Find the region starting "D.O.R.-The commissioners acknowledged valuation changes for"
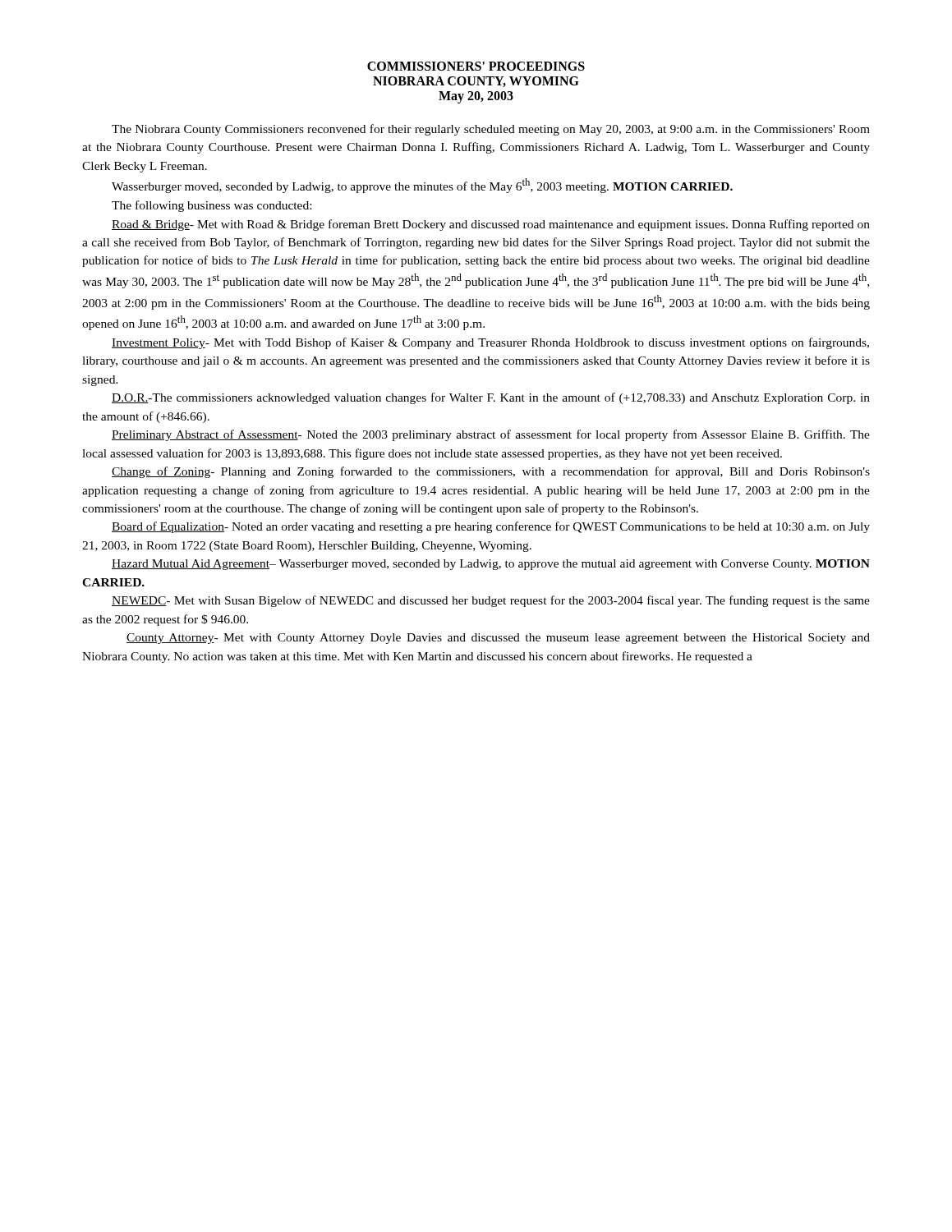 tap(476, 407)
